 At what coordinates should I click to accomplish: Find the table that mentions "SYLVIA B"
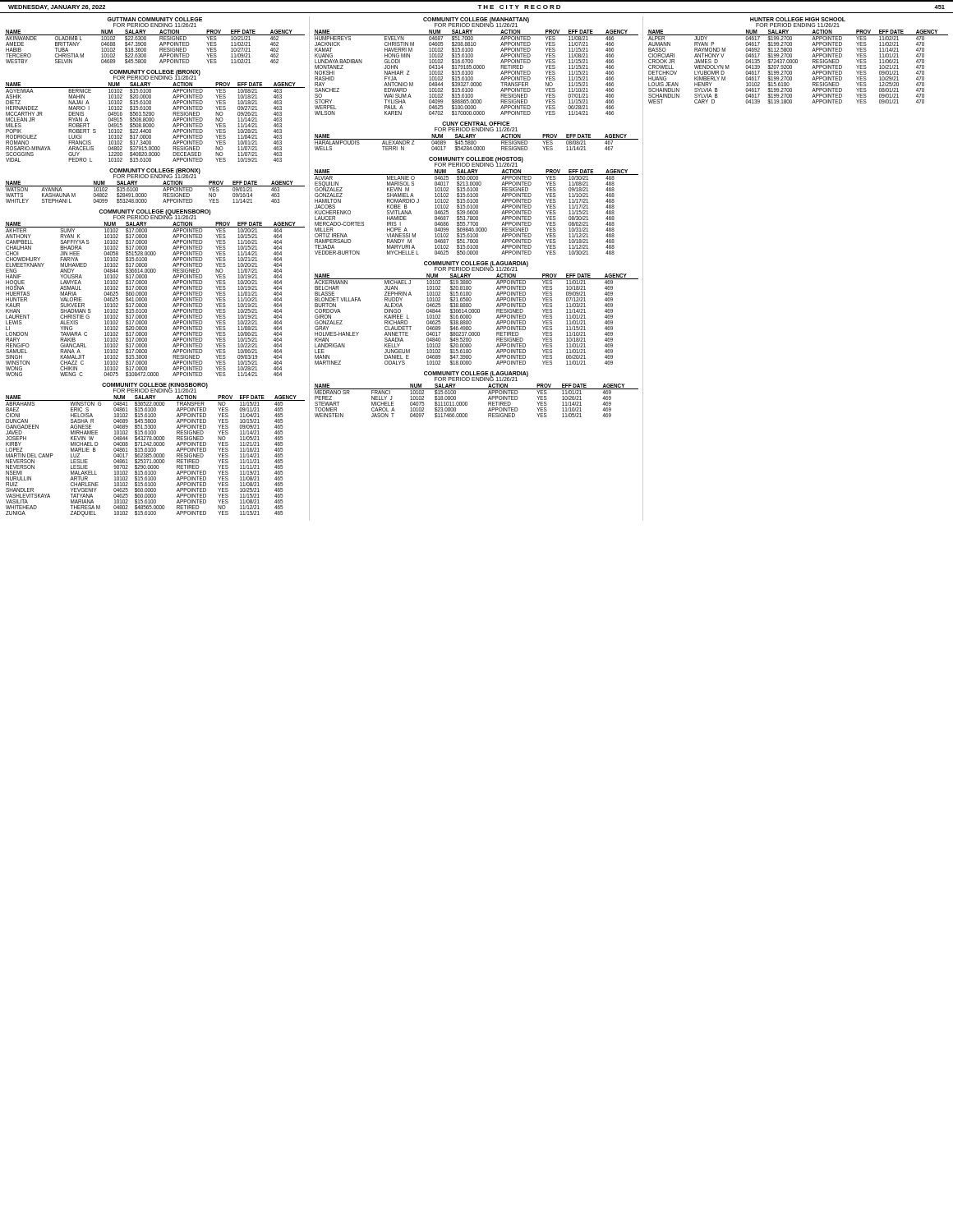coord(798,67)
